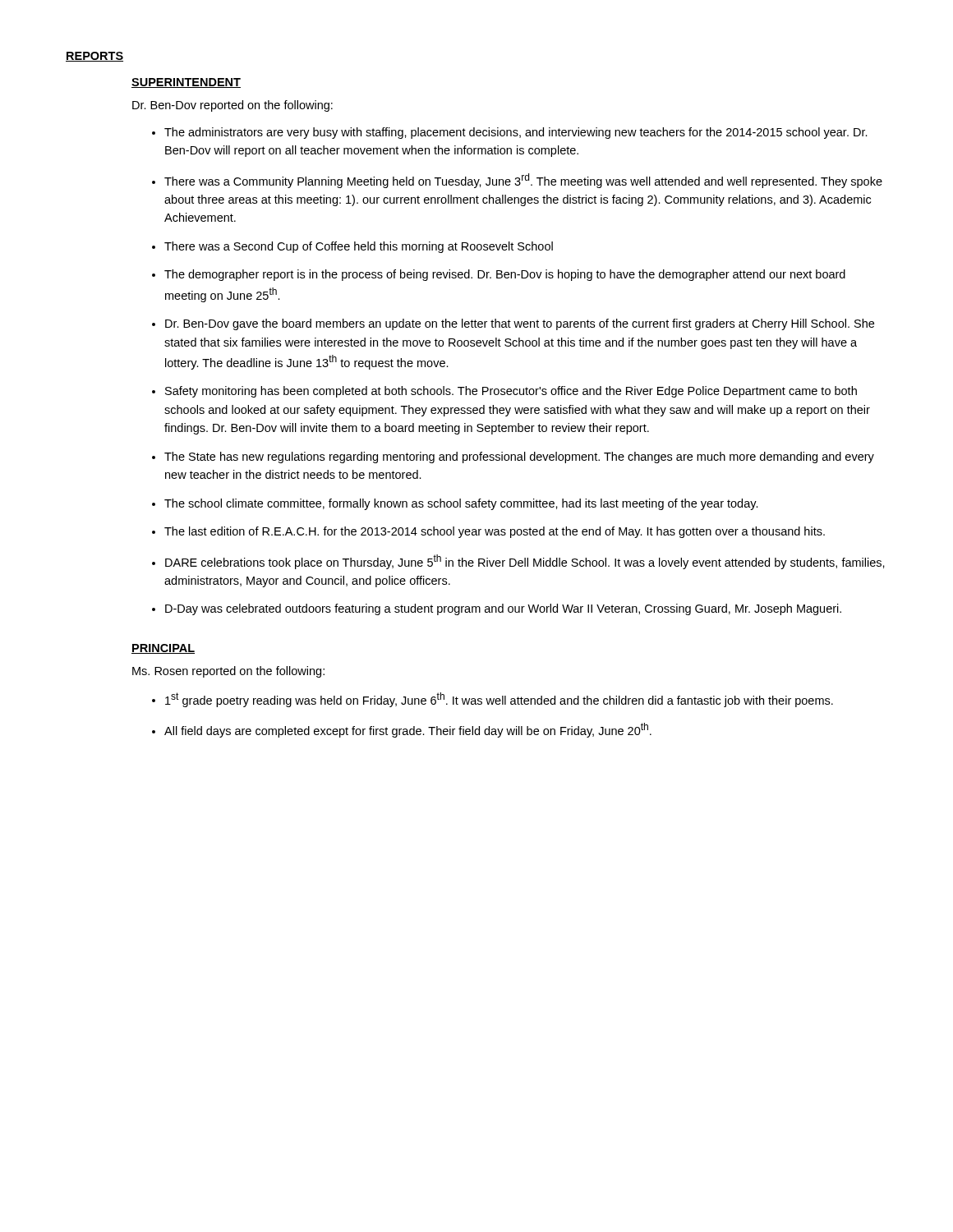Image resolution: width=953 pixels, height=1232 pixels.
Task: Locate the text block with the text "Ms. Rosen reported"
Action: click(228, 671)
